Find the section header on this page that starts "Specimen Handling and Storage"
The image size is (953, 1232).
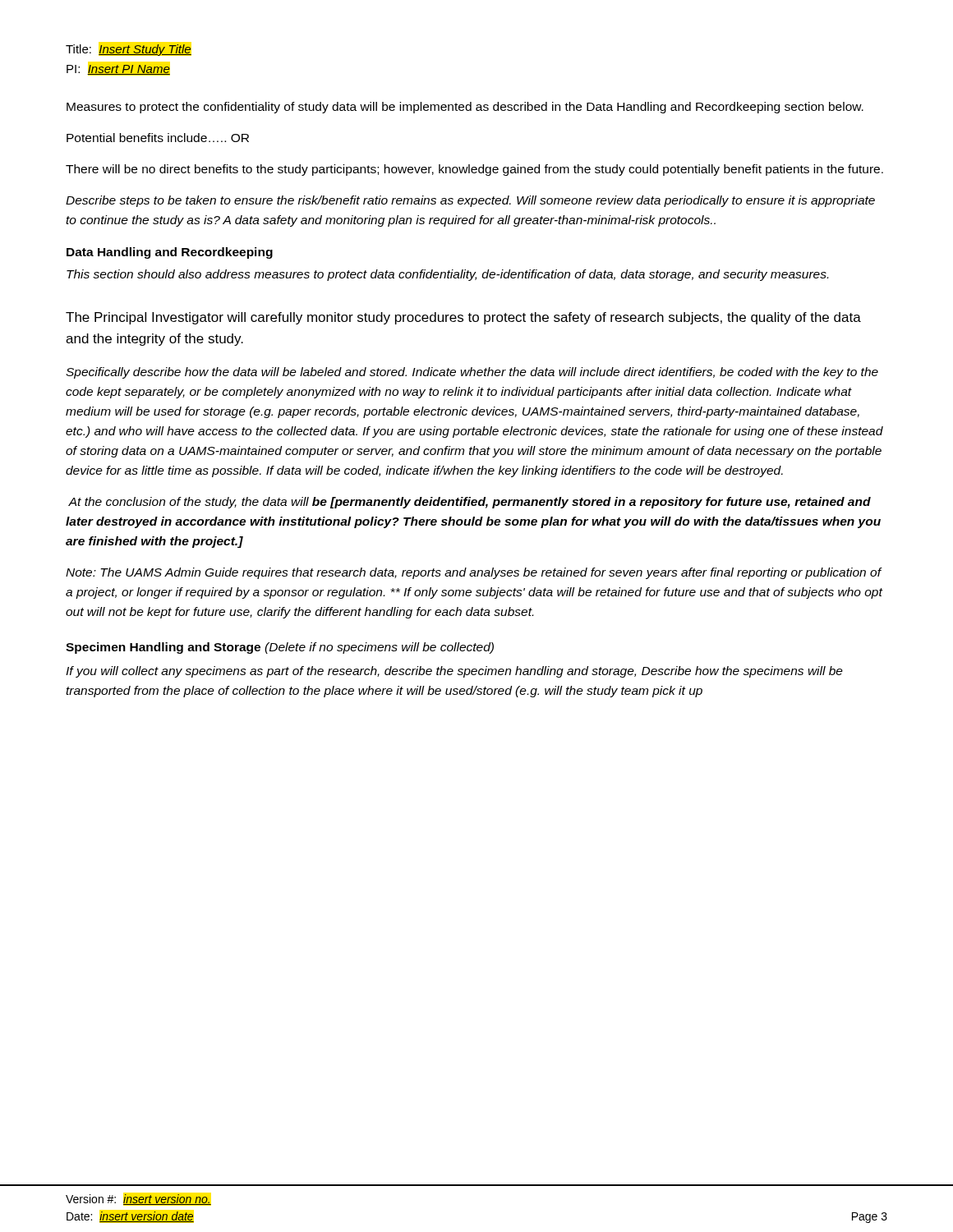280,647
